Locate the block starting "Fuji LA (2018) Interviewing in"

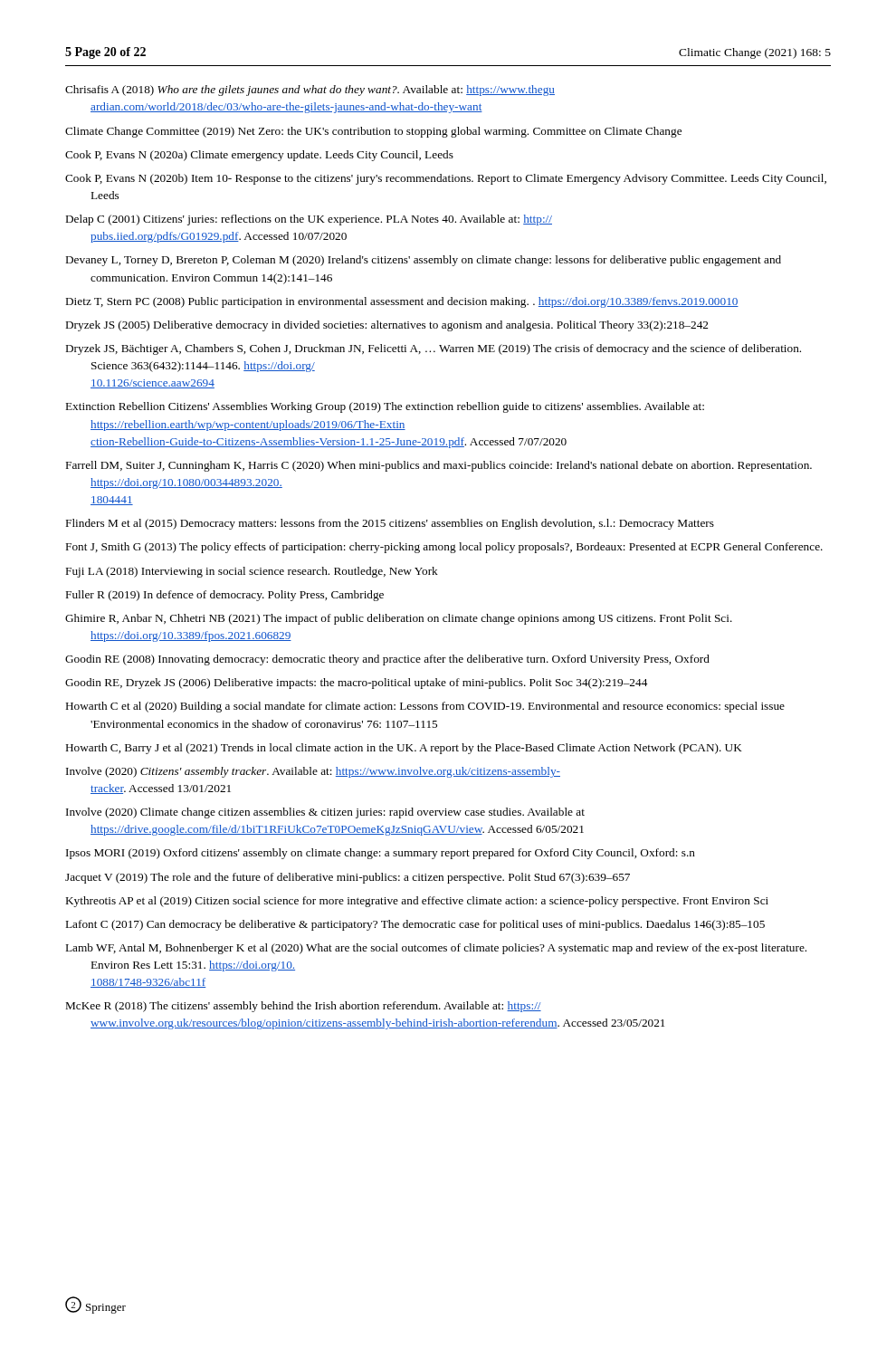click(251, 570)
